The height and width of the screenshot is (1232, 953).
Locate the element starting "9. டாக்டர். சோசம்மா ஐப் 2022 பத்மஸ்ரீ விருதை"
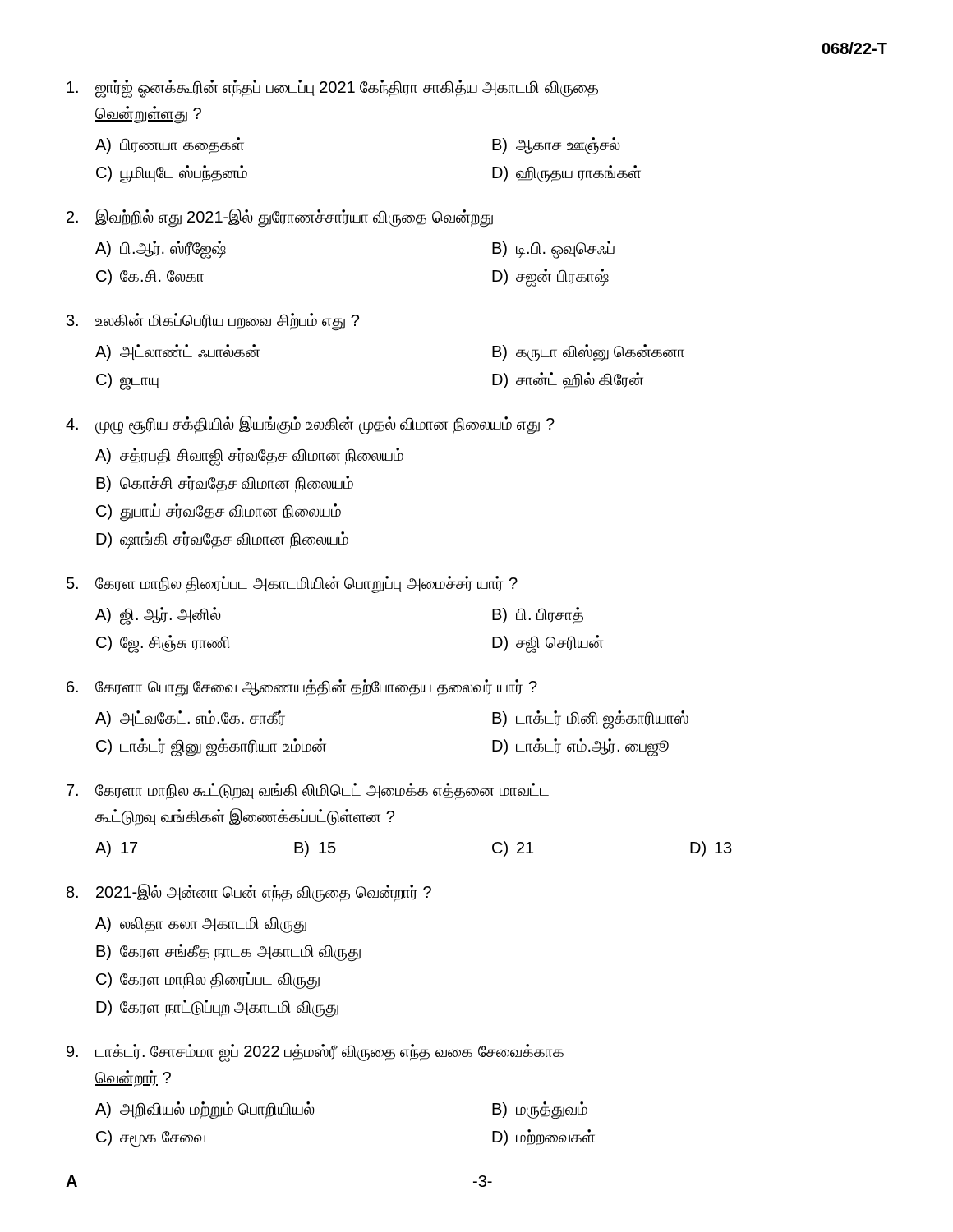click(315, 1053)
